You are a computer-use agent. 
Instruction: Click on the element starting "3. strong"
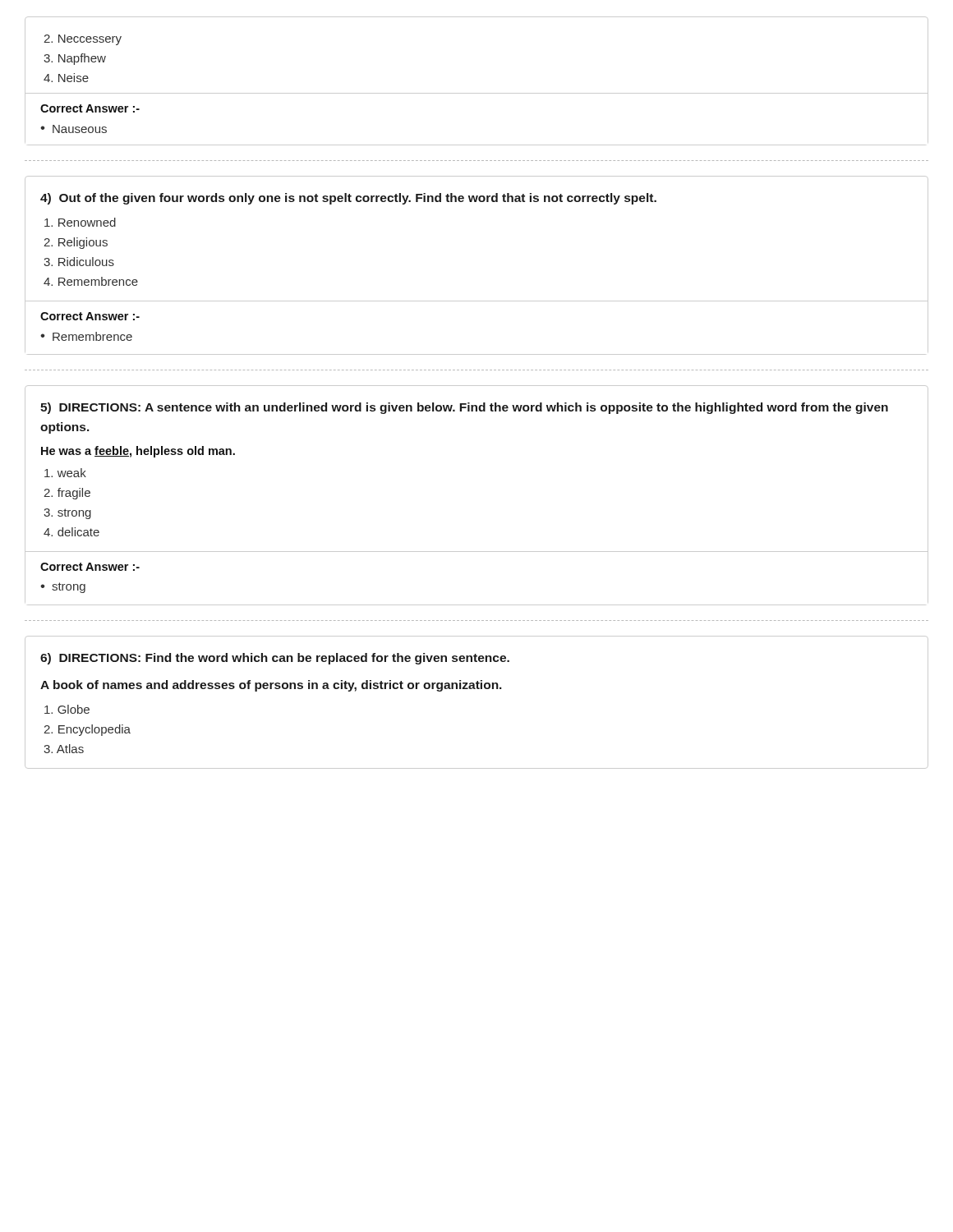(68, 512)
